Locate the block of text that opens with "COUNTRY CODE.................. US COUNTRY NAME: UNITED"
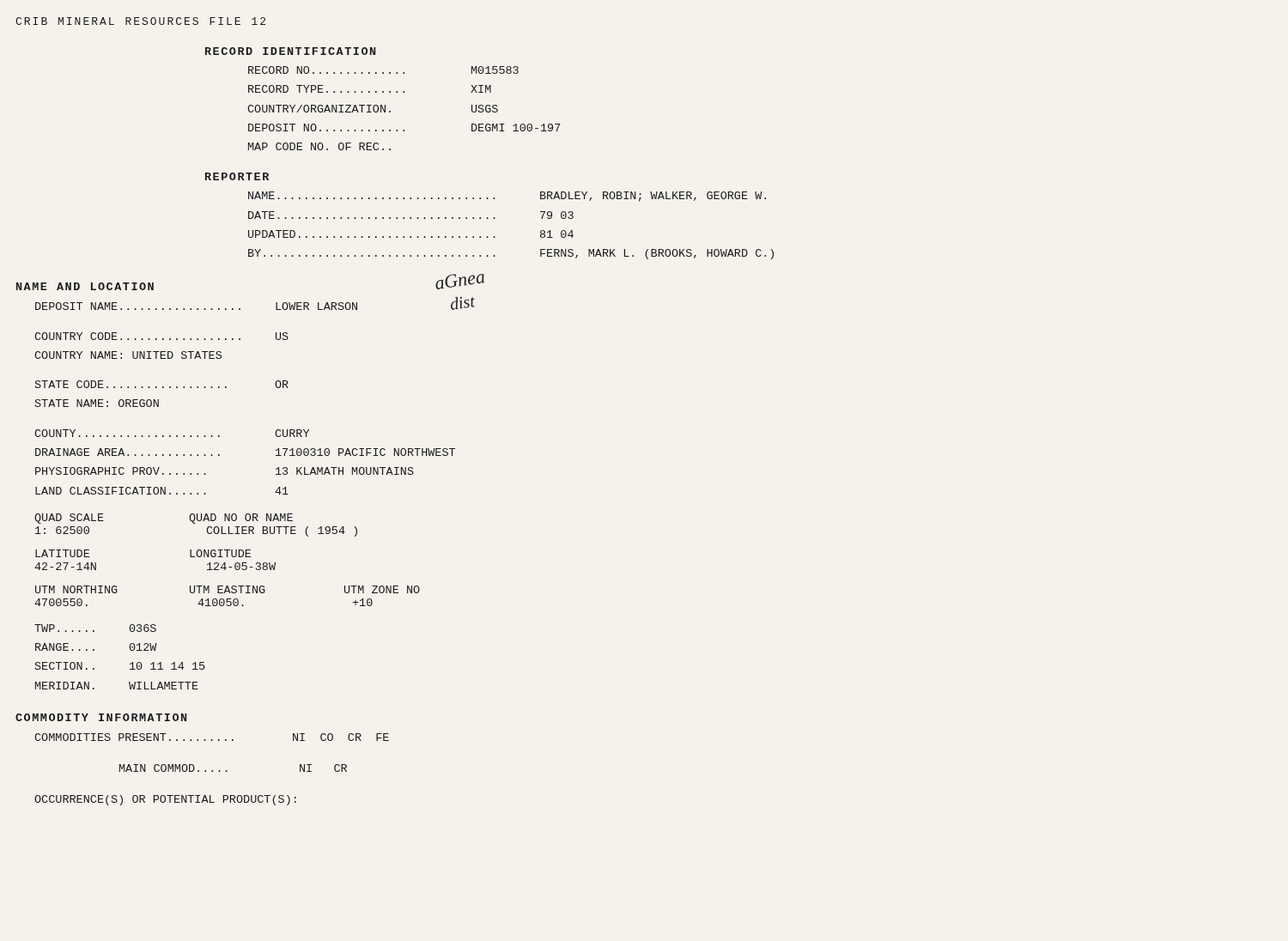This screenshot has width=1288, height=941. pos(161,336)
